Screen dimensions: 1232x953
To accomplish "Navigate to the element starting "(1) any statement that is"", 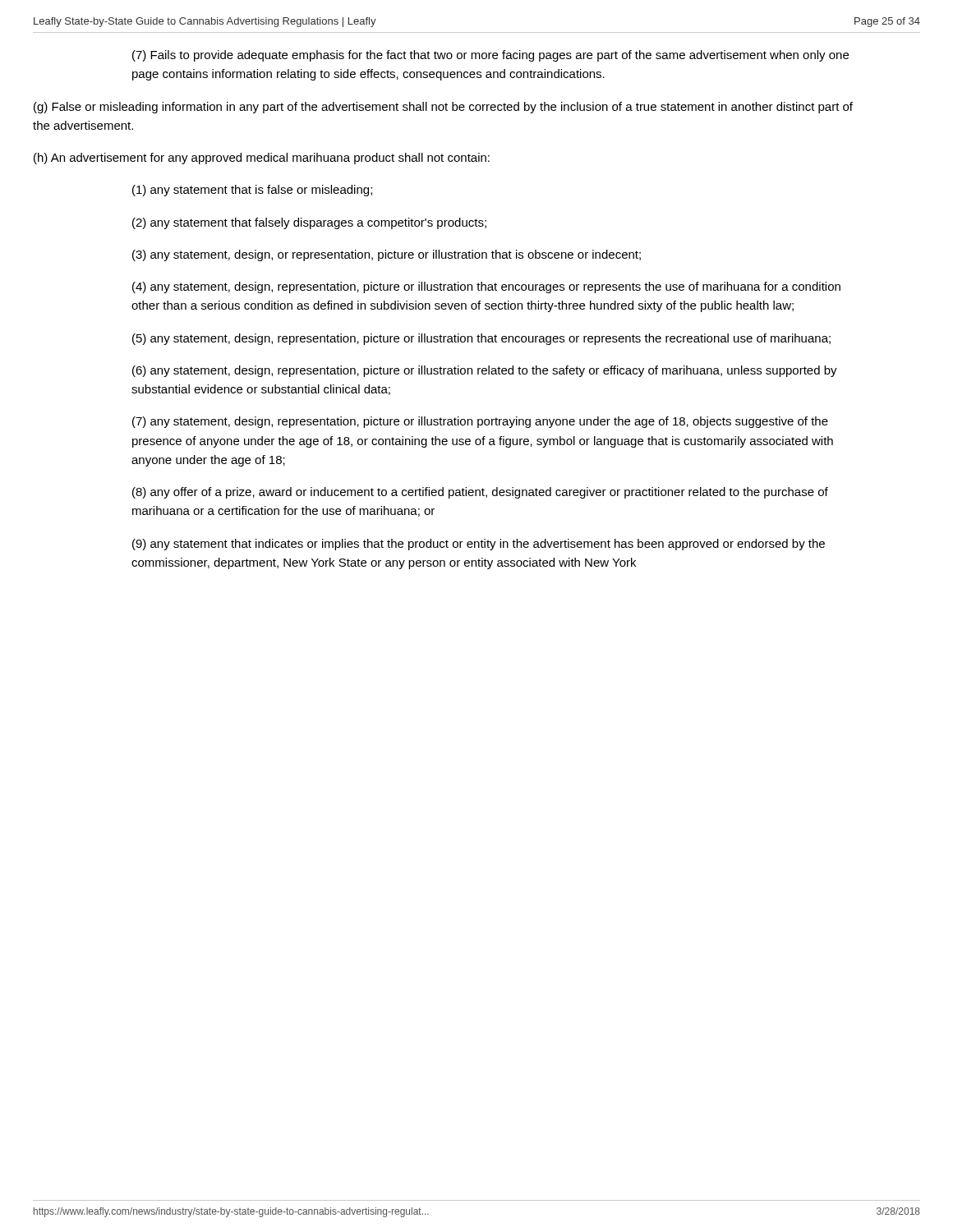I will 252,190.
